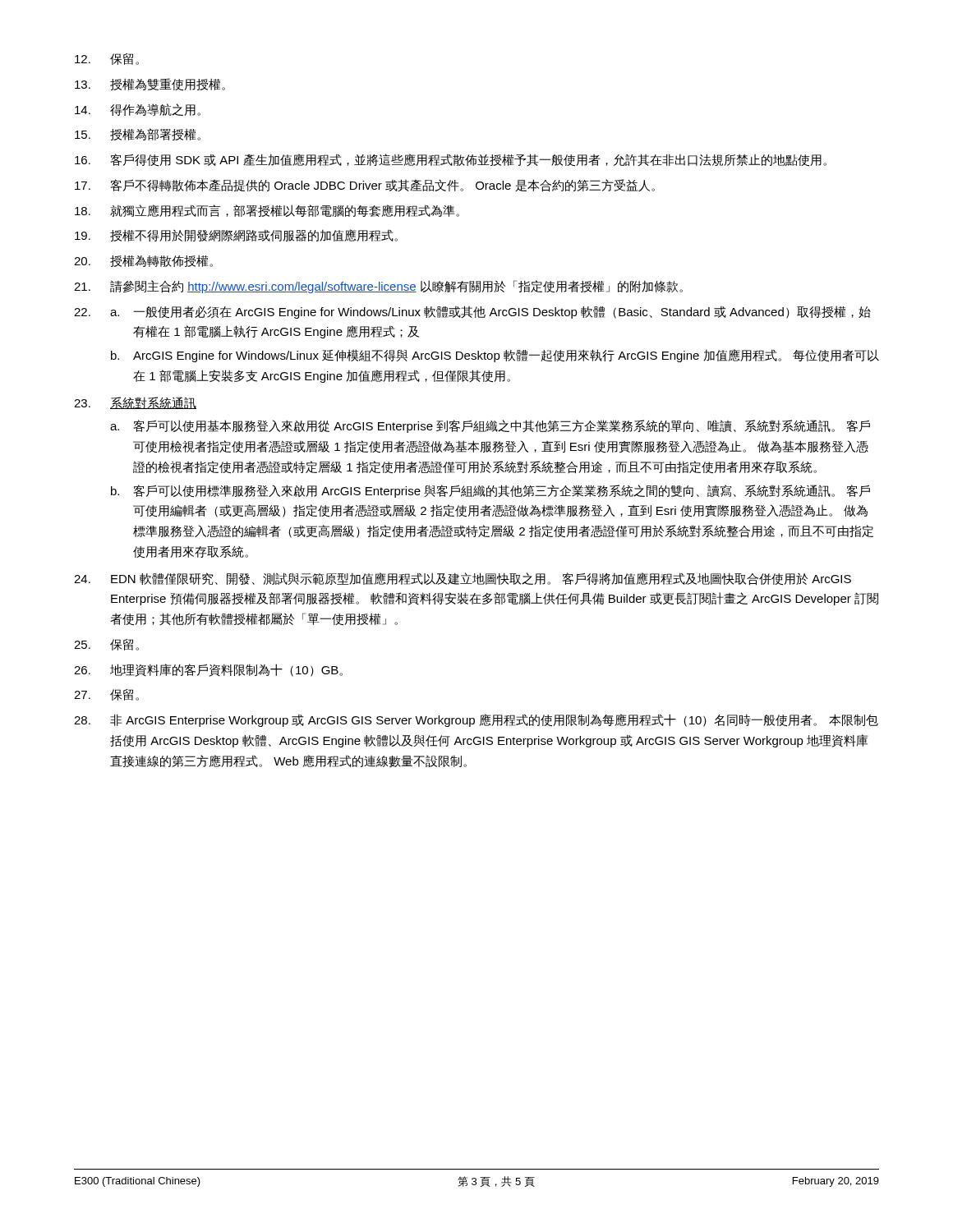Point to "16. 客戶得使用 SDK 或 API 產生加值應用程式，並將這些應用程式散佈並授權予其一般使用者，允許其在非出口法規所禁止的地點使用。"
Image resolution: width=953 pixels, height=1232 pixels.
[476, 160]
